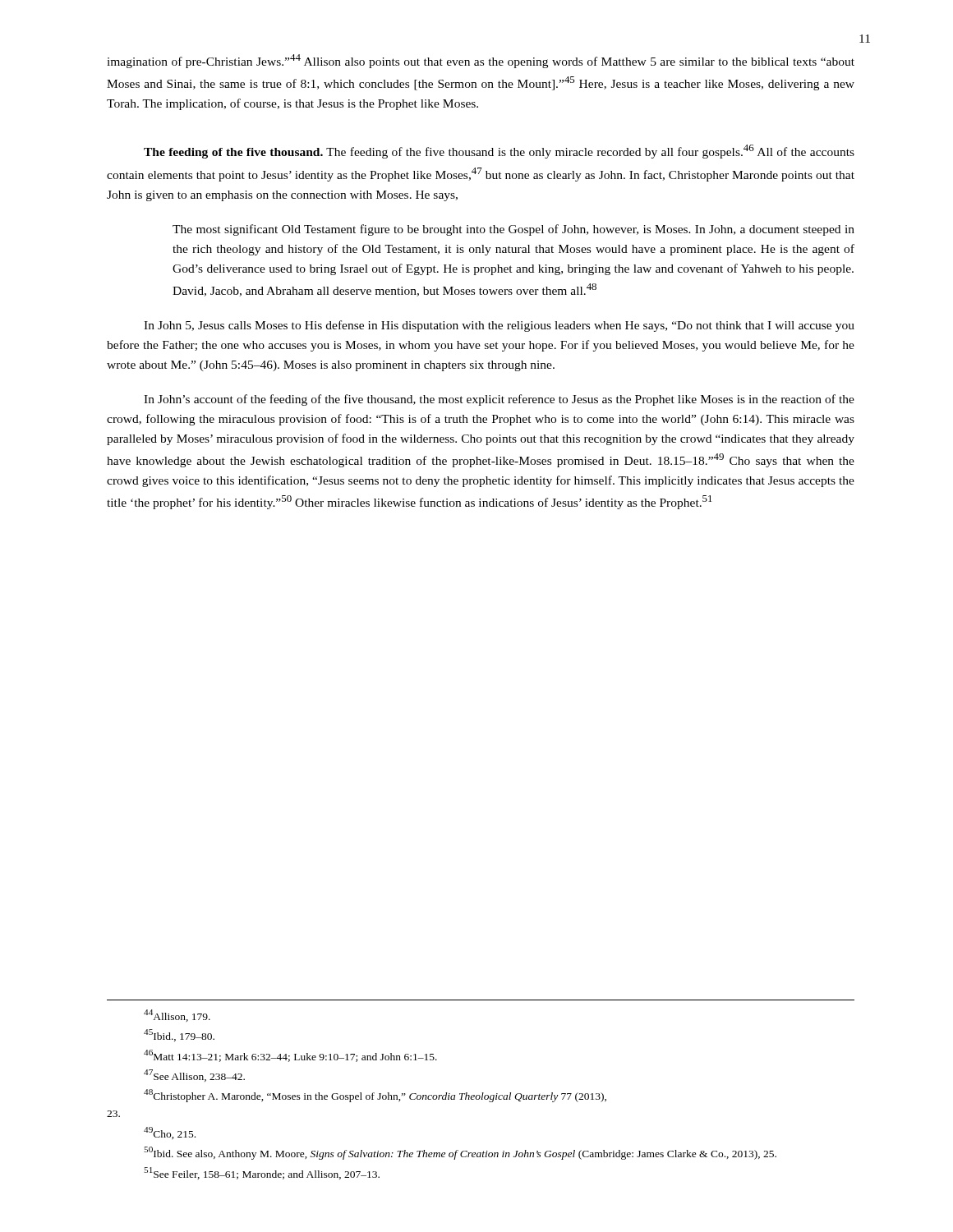The height and width of the screenshot is (1232, 953).
Task: Navigate to the text starting "imagination of pre-Christian"
Action: pyautogui.click(x=481, y=81)
